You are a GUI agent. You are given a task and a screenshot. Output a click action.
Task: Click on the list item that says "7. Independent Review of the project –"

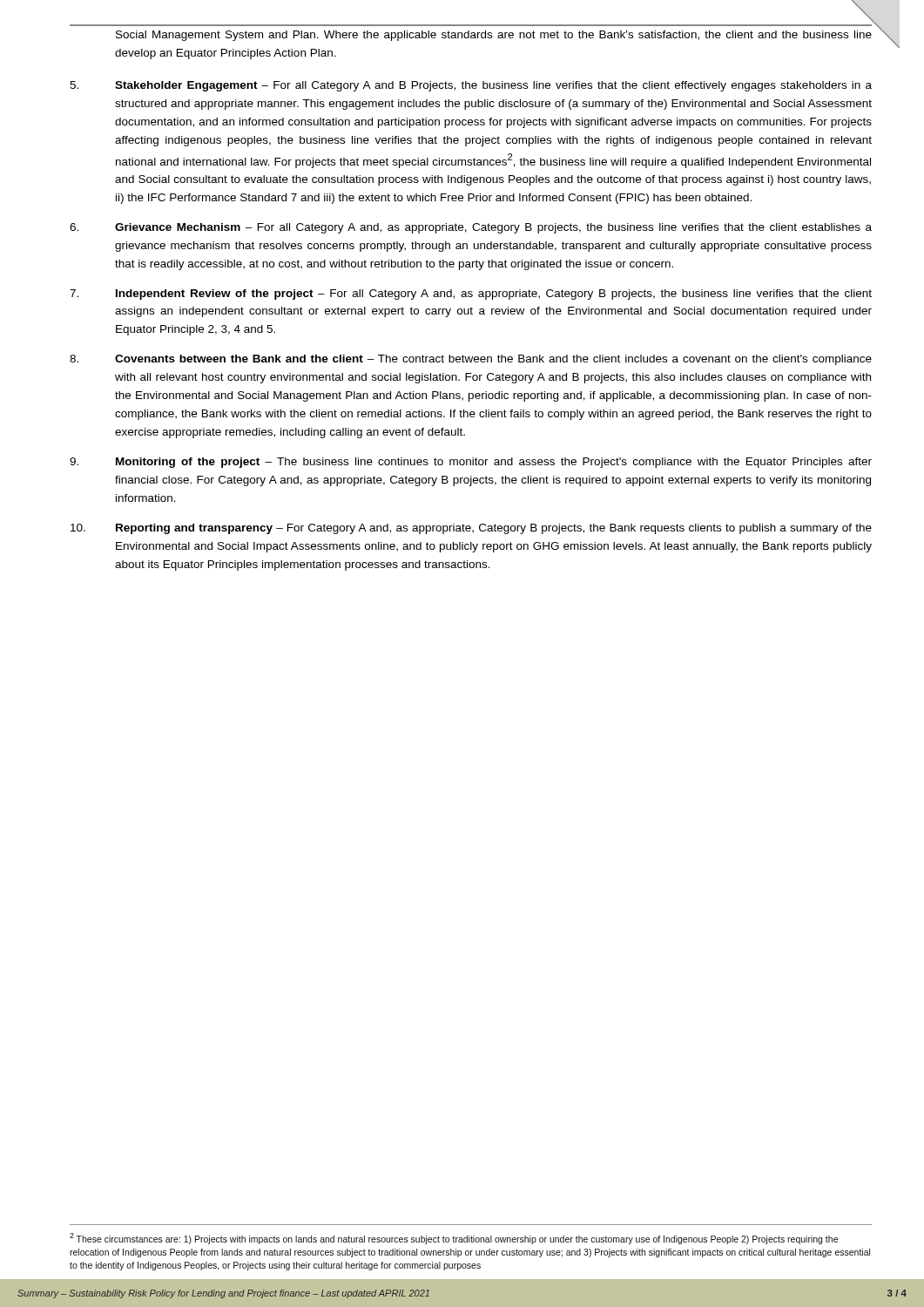coord(471,312)
